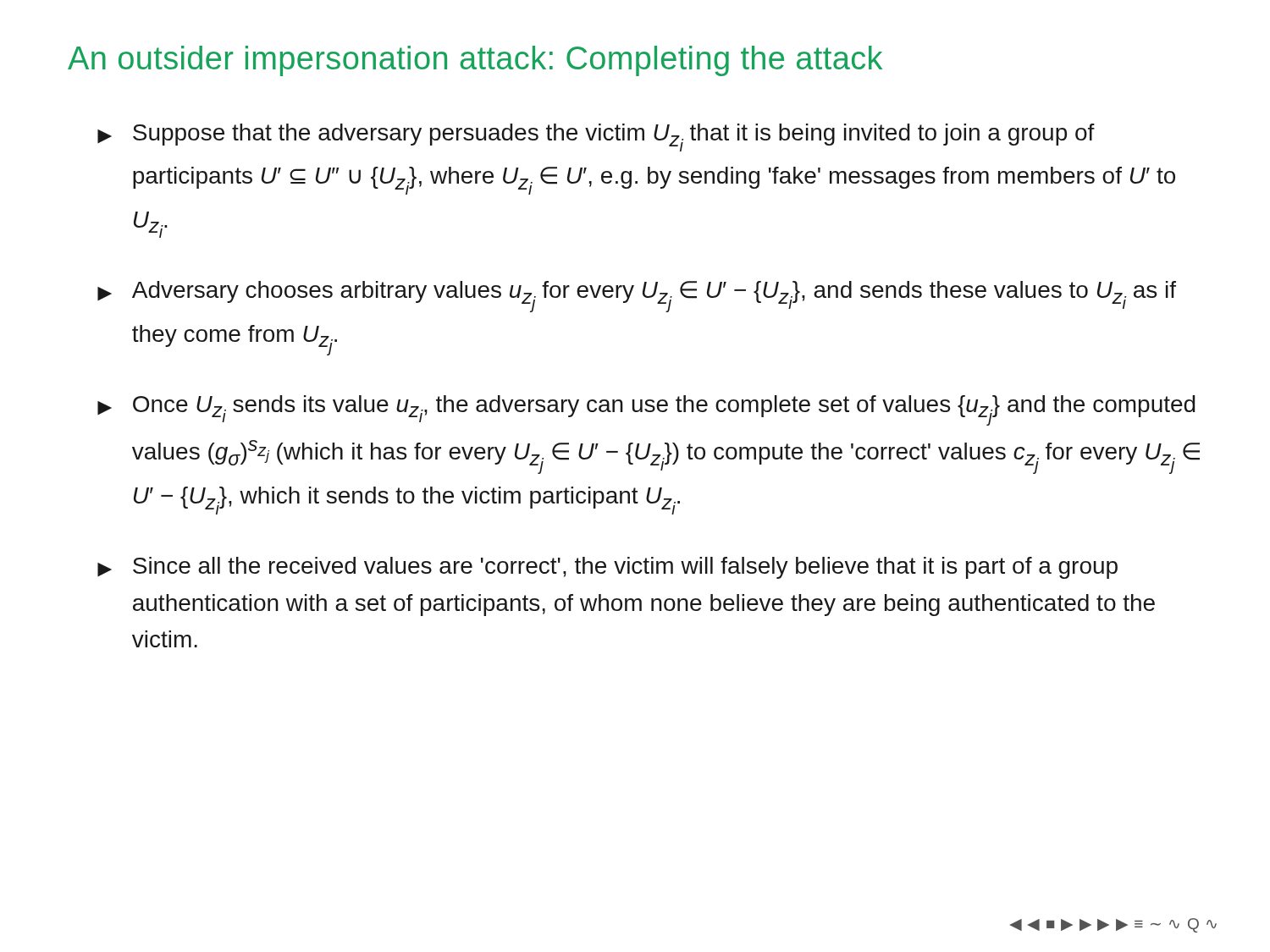
Task: Locate the text block starting "An outsider impersonation attack: Completing the"
Action: coord(475,58)
